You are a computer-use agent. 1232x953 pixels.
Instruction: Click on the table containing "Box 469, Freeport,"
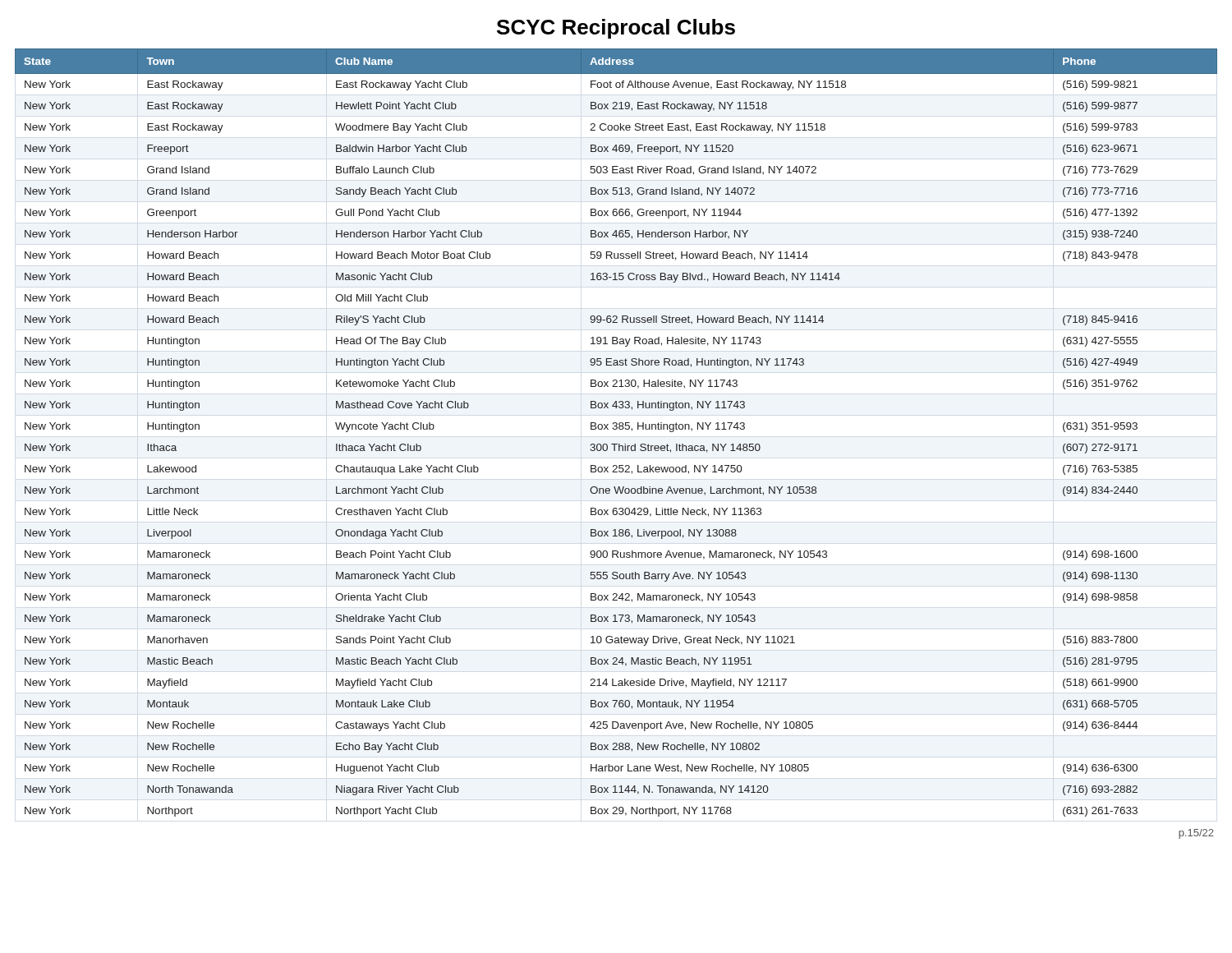coord(616,435)
